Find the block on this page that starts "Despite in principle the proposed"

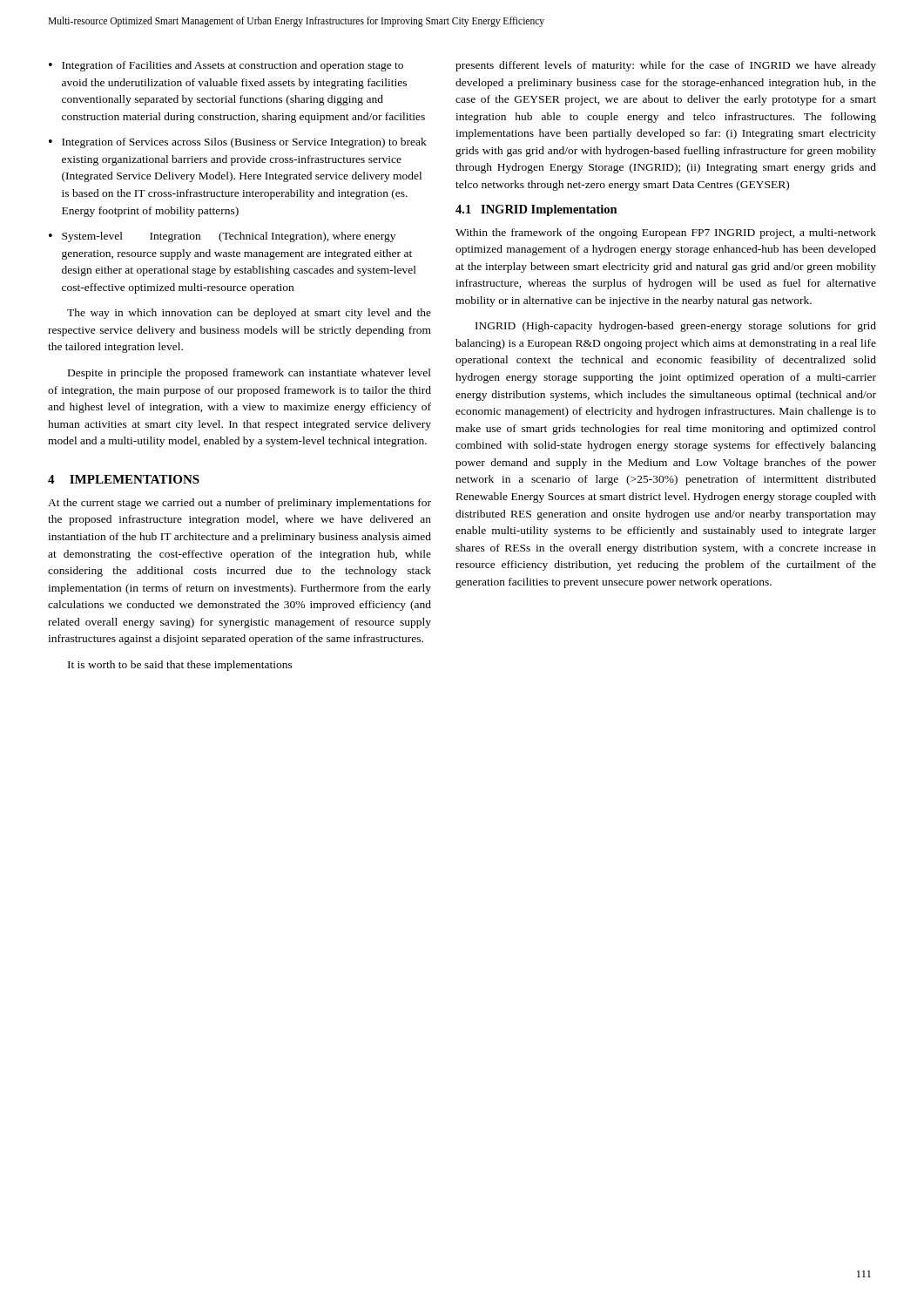click(x=239, y=407)
